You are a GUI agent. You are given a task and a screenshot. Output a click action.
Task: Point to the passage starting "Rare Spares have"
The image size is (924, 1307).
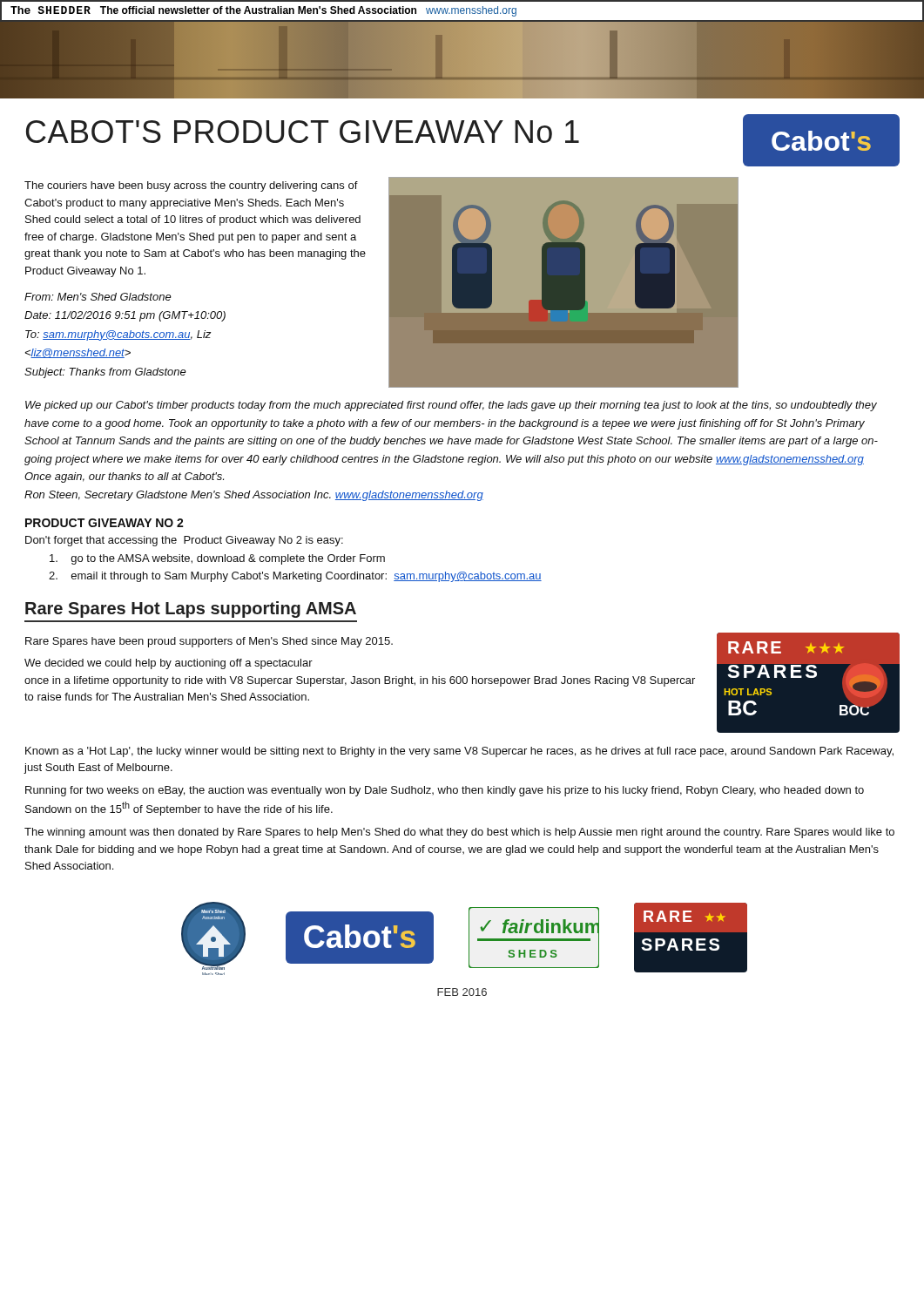209,641
